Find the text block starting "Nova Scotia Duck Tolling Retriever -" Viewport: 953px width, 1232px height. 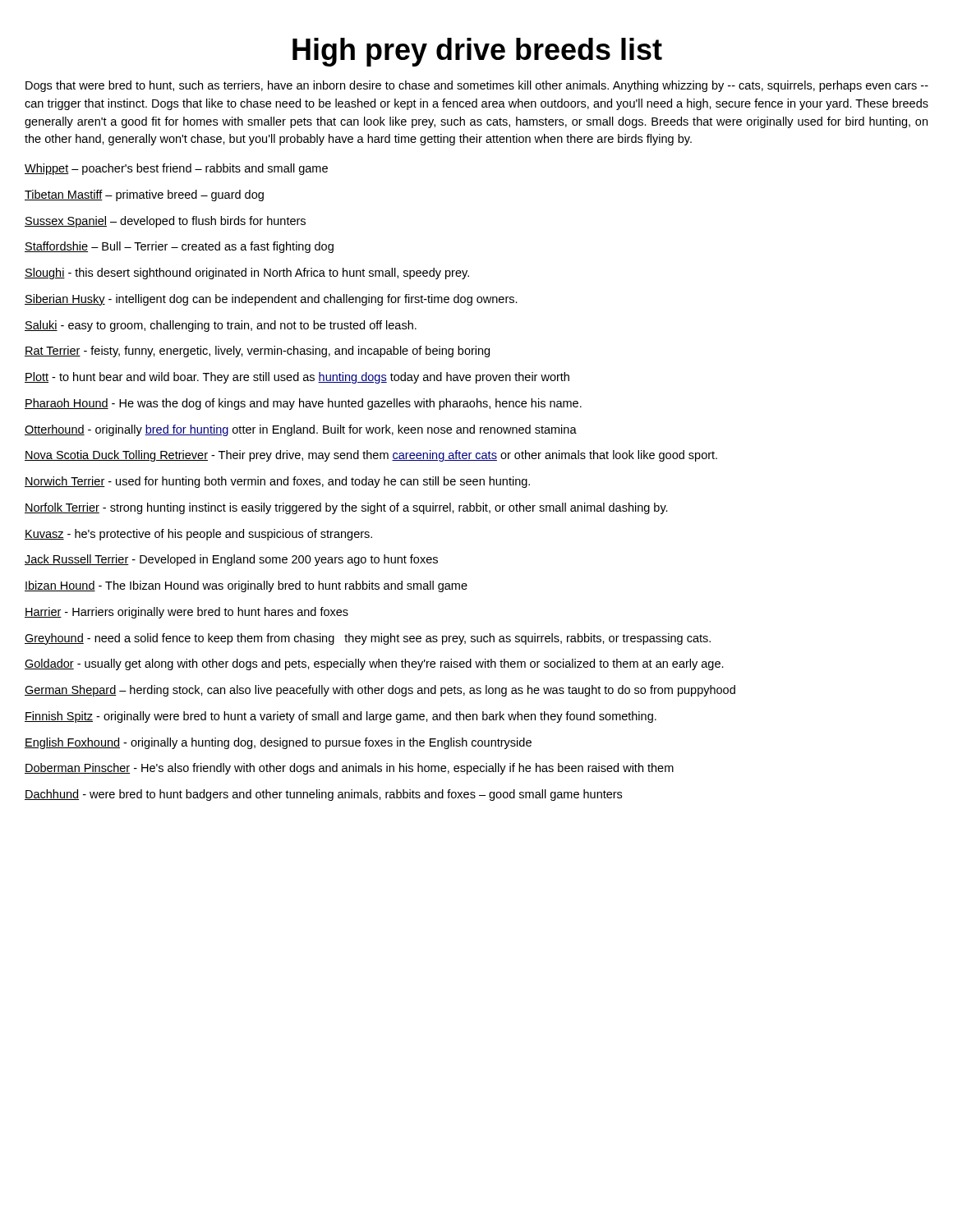[x=371, y=455]
